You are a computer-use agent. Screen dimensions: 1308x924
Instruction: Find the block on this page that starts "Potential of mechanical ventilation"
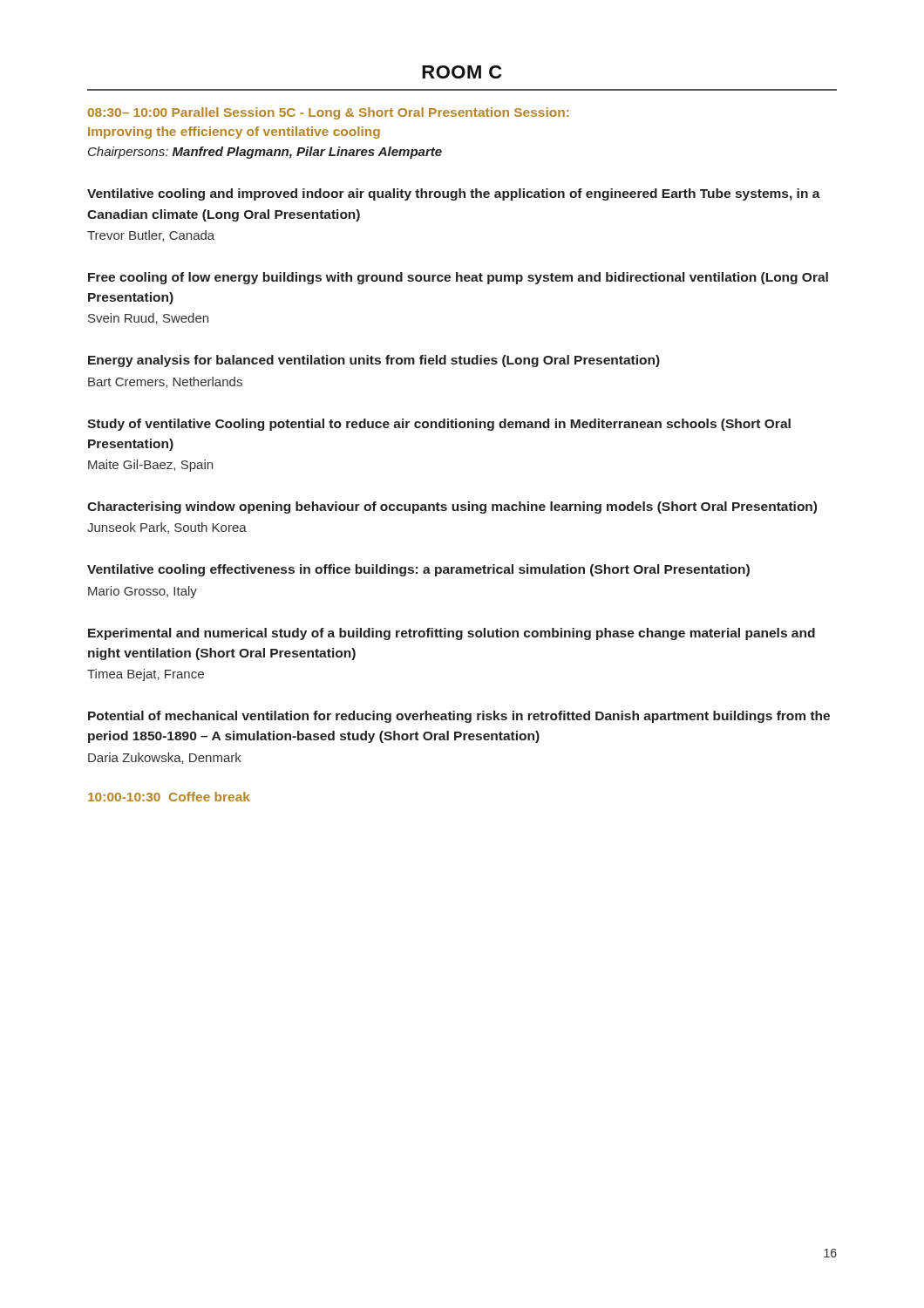click(462, 735)
